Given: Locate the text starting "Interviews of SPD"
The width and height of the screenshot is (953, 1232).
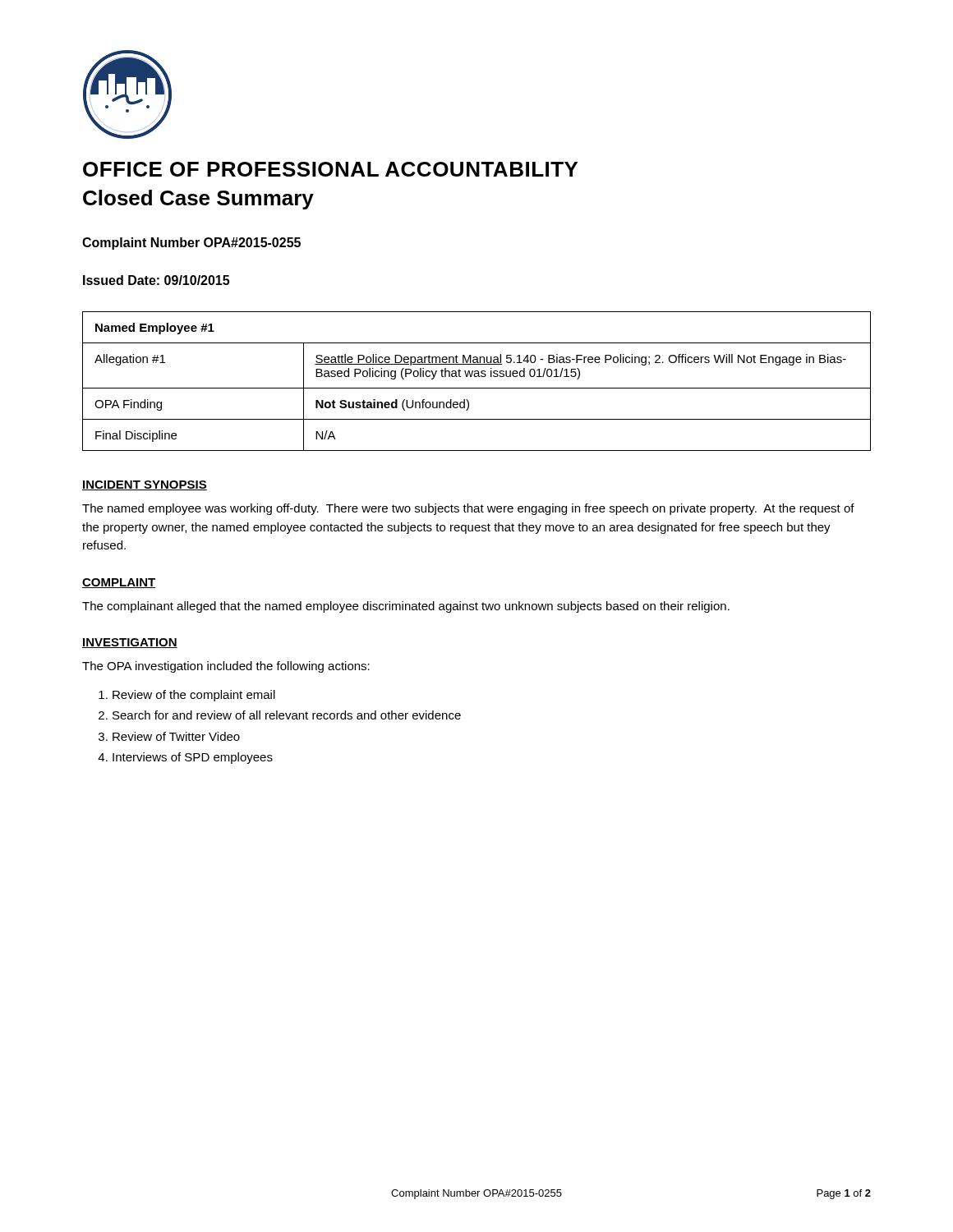Looking at the screenshot, I should click(x=192, y=757).
